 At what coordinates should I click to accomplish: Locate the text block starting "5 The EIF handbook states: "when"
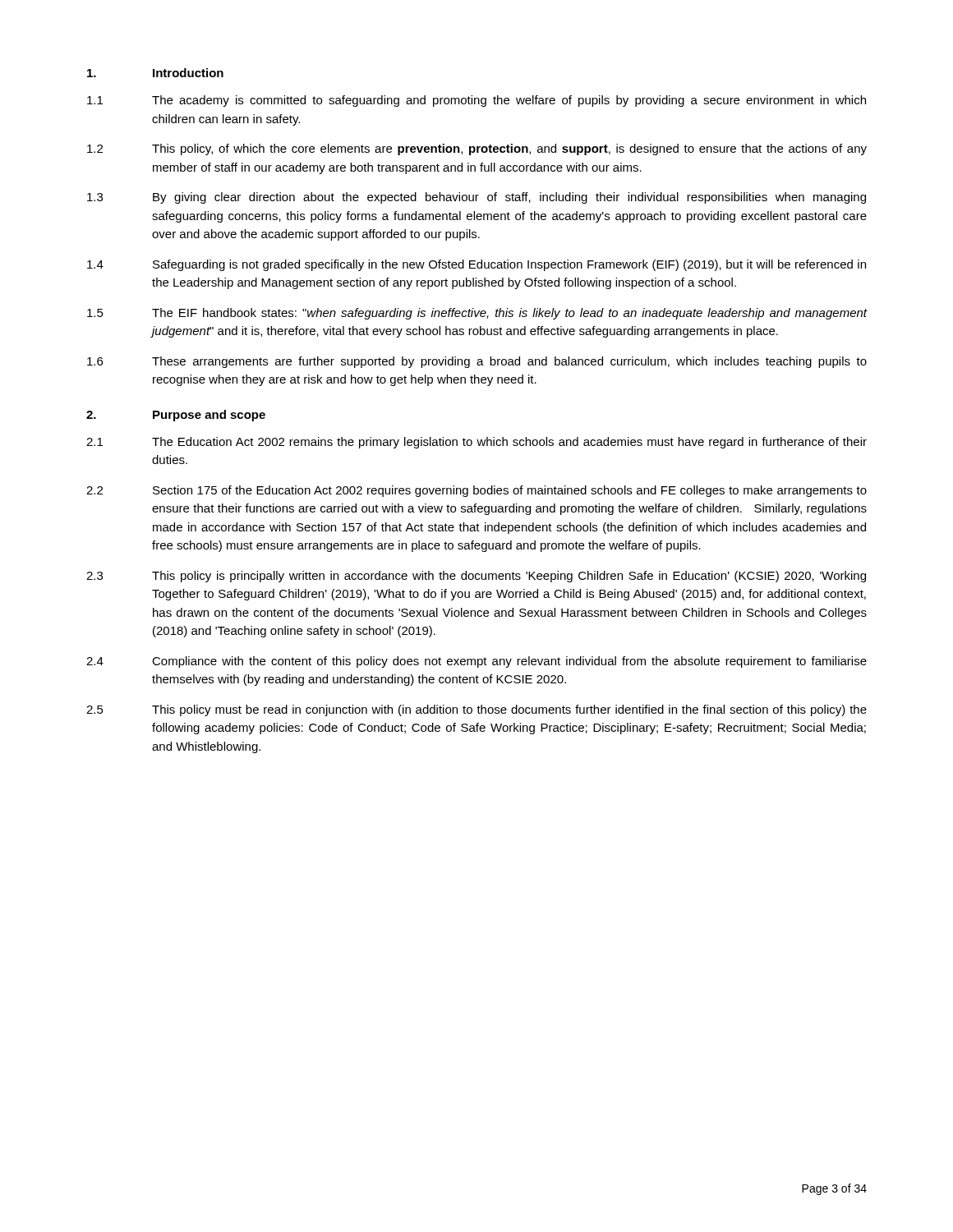(x=476, y=322)
